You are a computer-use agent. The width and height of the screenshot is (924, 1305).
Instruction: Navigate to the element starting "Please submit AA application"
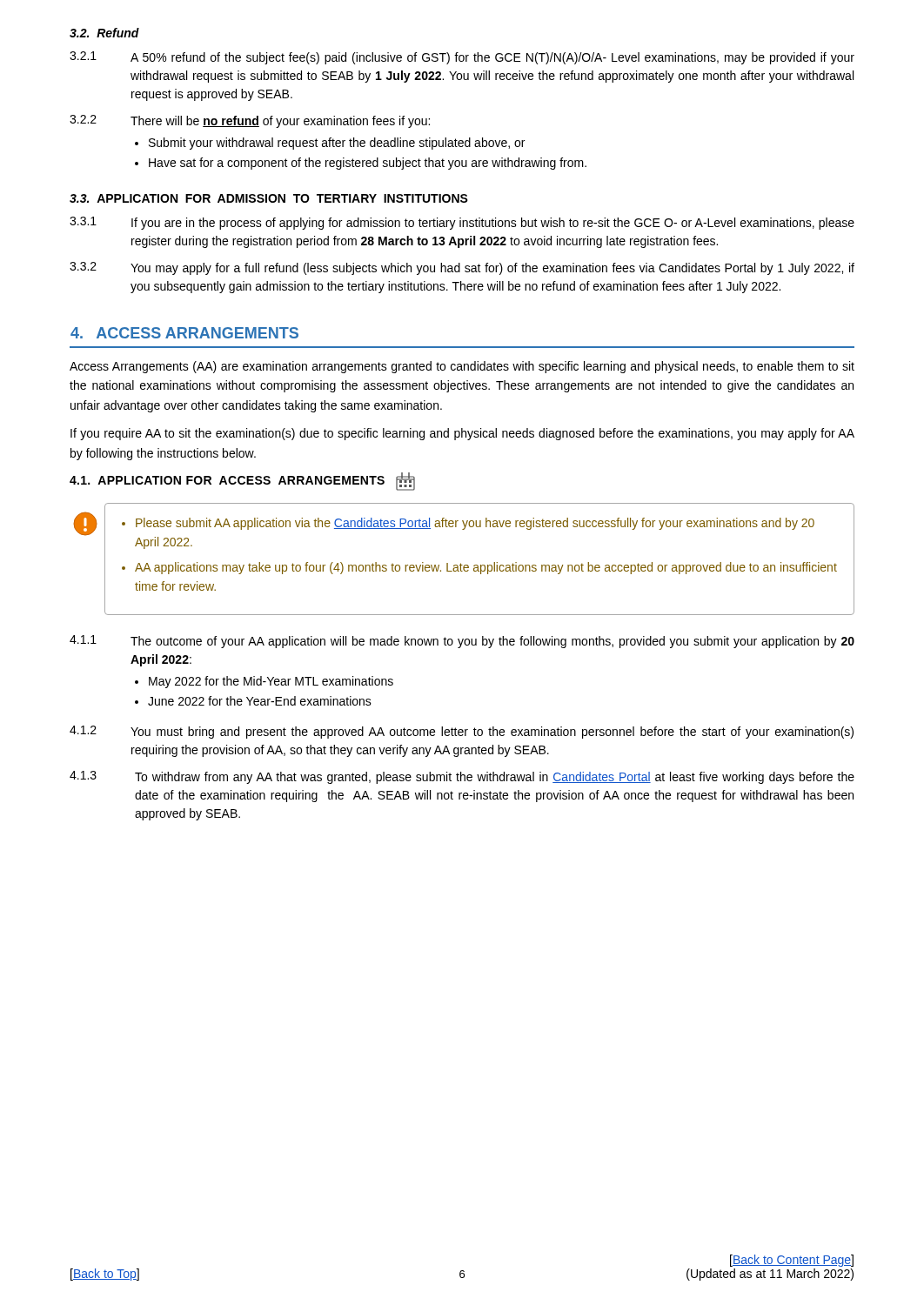(x=475, y=532)
